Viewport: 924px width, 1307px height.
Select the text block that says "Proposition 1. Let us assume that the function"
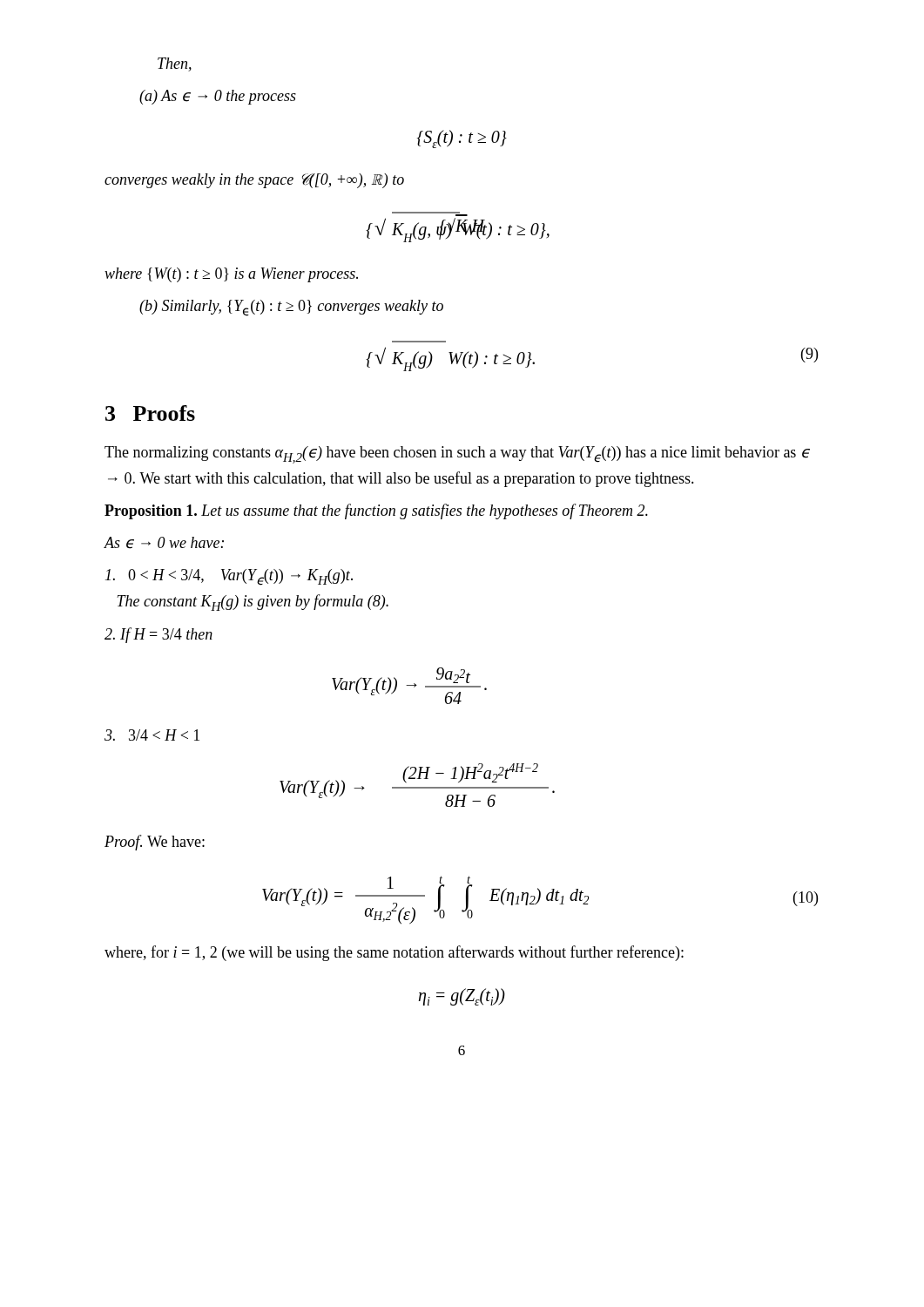click(x=462, y=511)
